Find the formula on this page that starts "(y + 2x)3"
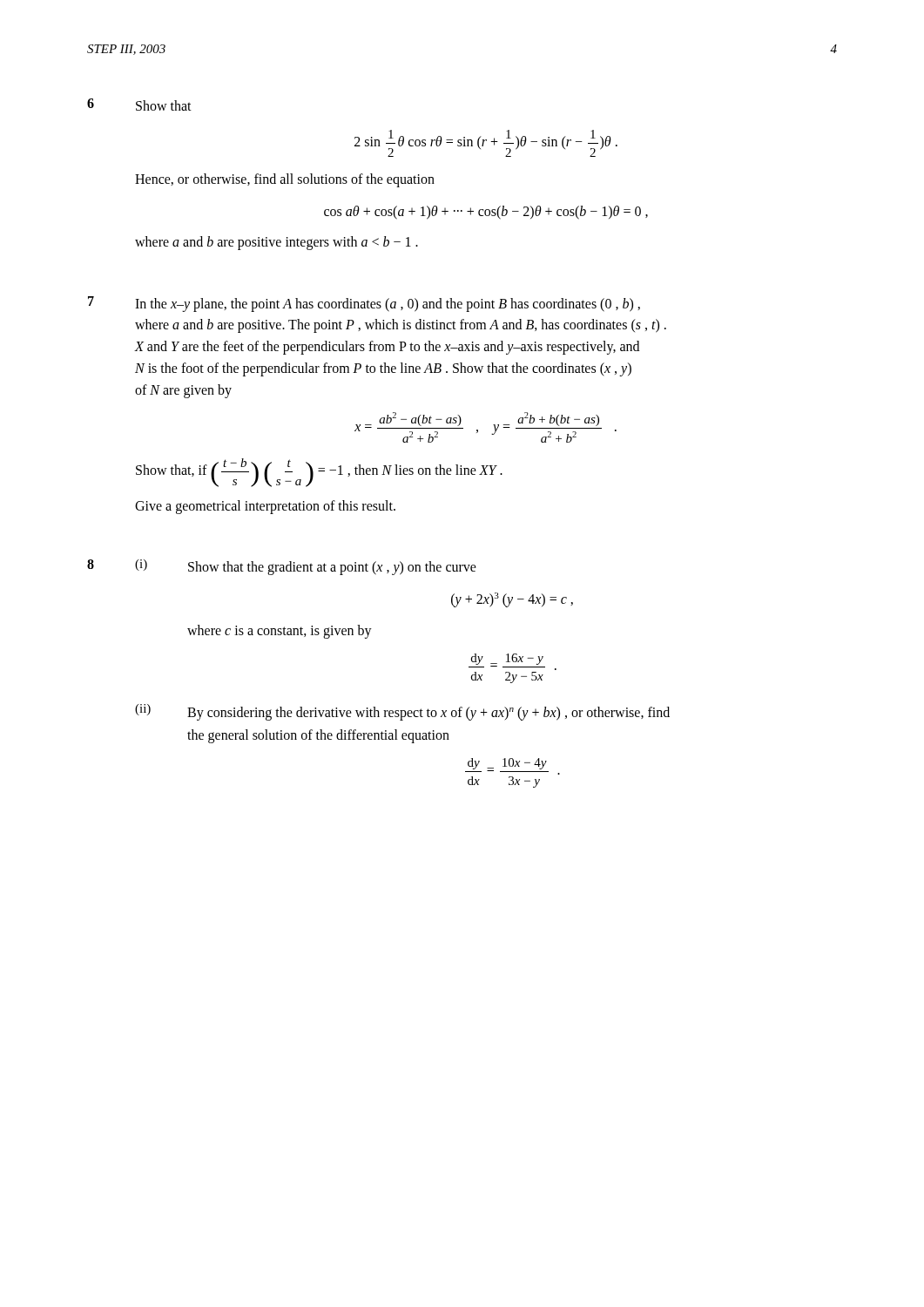The image size is (924, 1307). [x=512, y=598]
